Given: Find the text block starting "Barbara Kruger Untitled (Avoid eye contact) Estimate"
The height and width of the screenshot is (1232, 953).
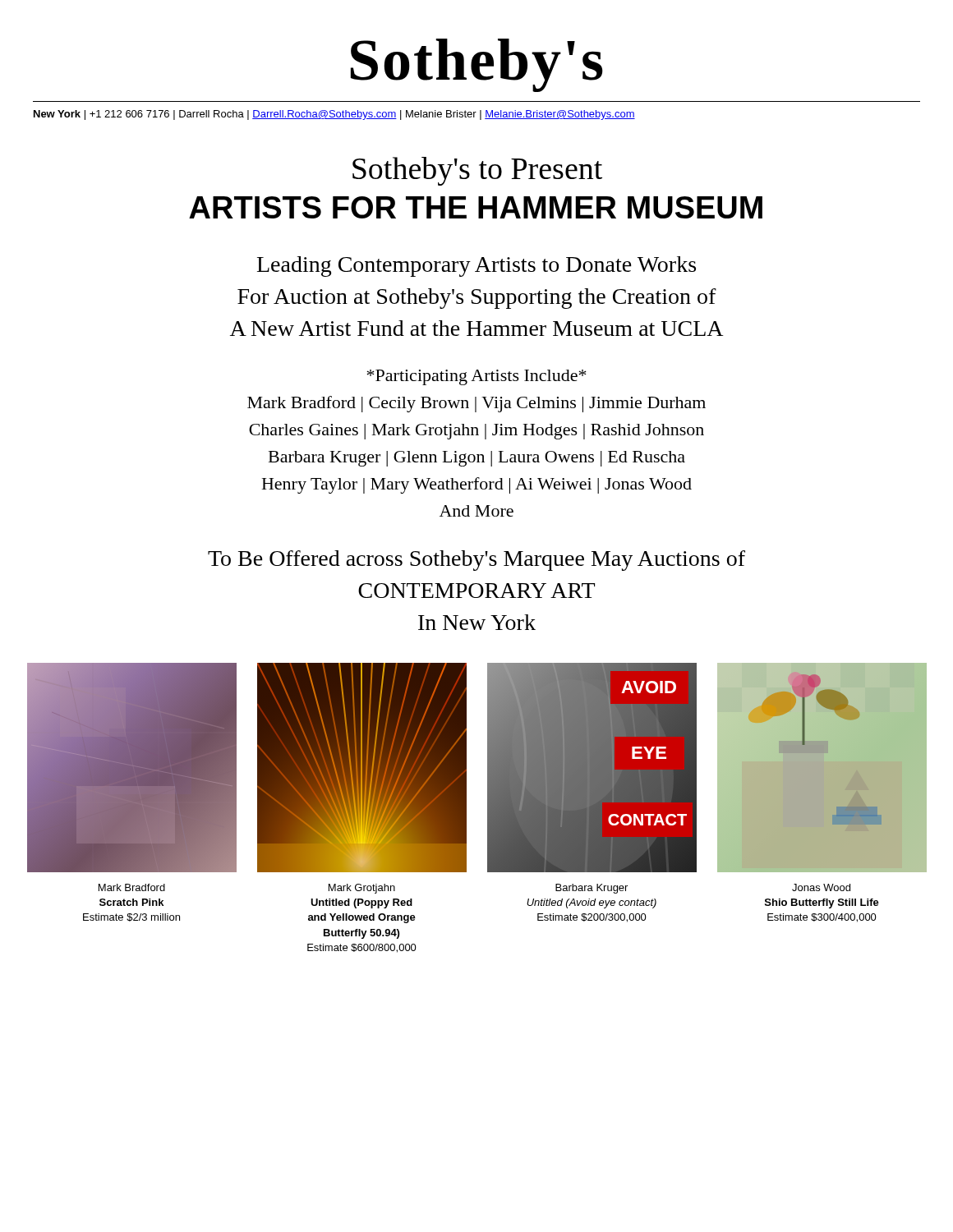Looking at the screenshot, I should click(592, 903).
